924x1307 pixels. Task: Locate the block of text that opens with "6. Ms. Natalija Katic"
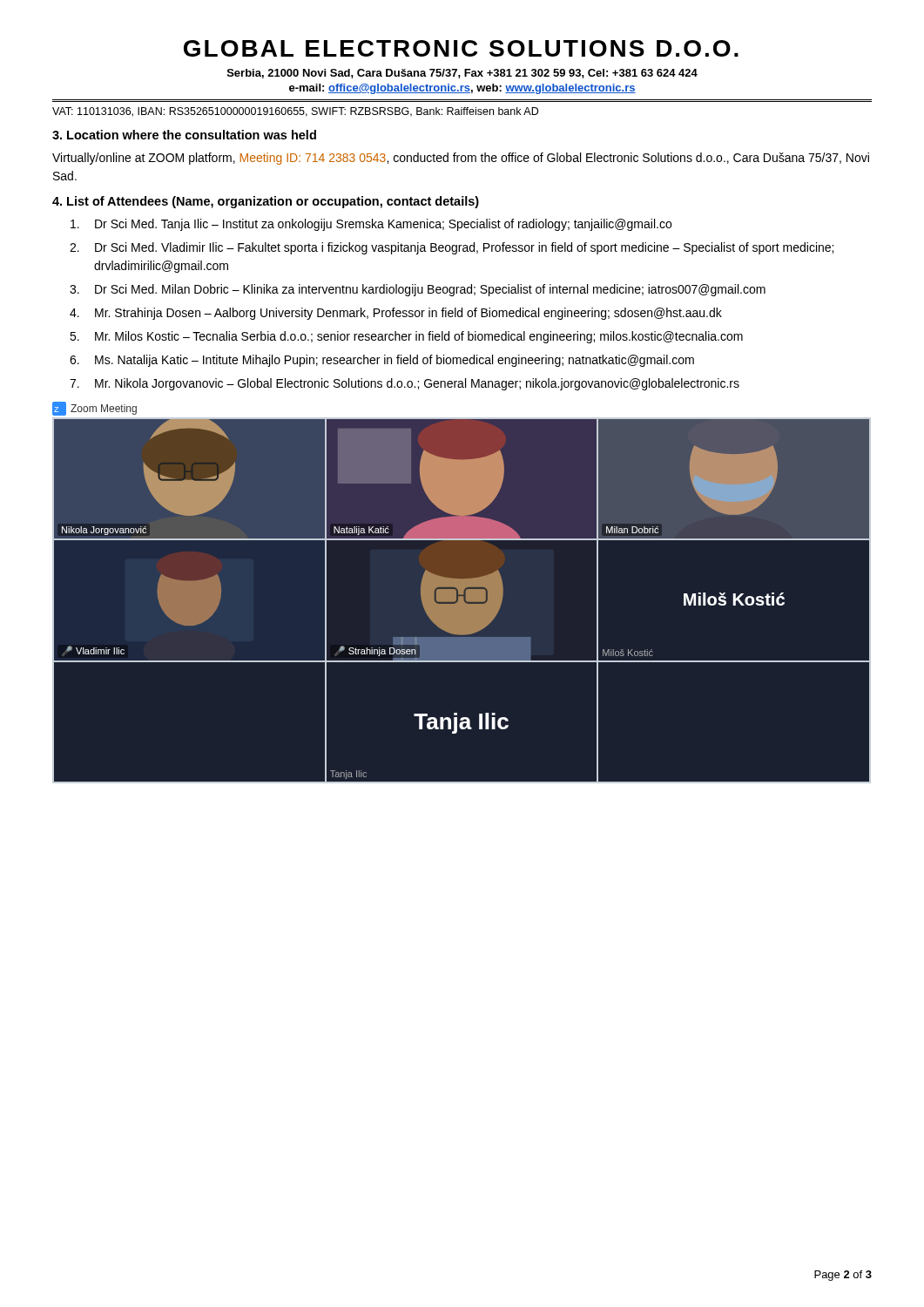pyautogui.click(x=471, y=360)
